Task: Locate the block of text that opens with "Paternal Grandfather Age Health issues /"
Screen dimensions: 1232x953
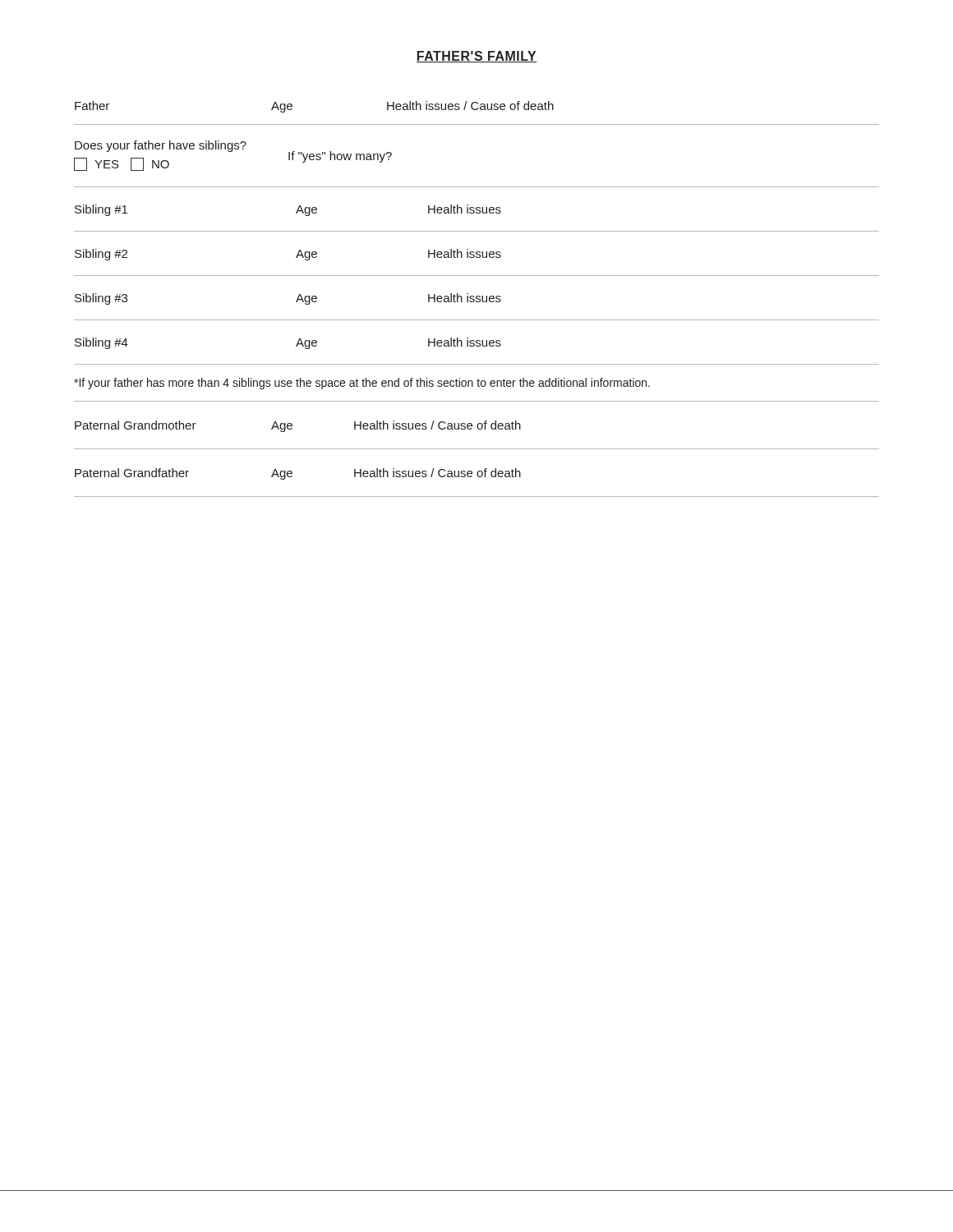Action: 476,472
